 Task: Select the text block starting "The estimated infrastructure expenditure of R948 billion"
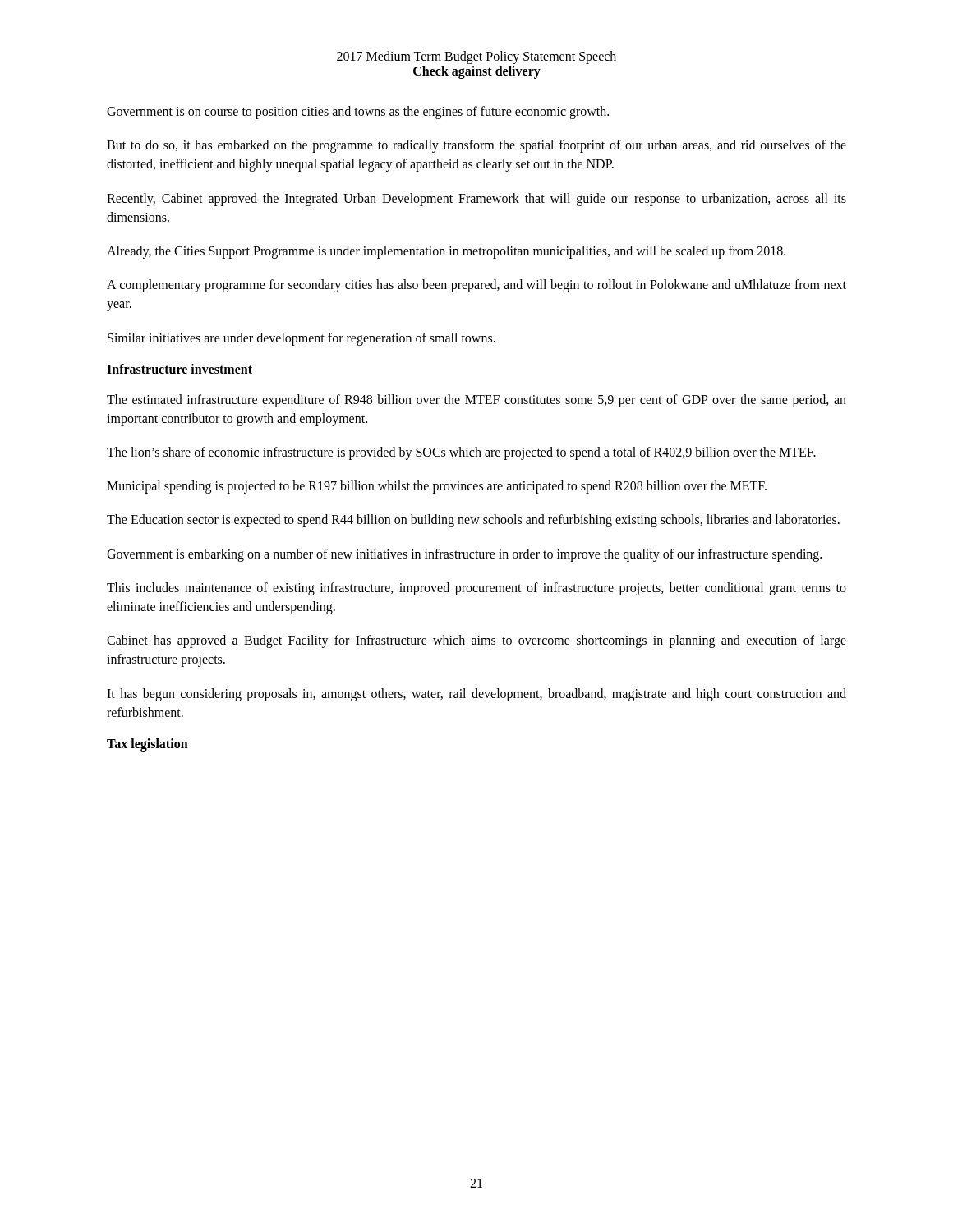pos(476,409)
